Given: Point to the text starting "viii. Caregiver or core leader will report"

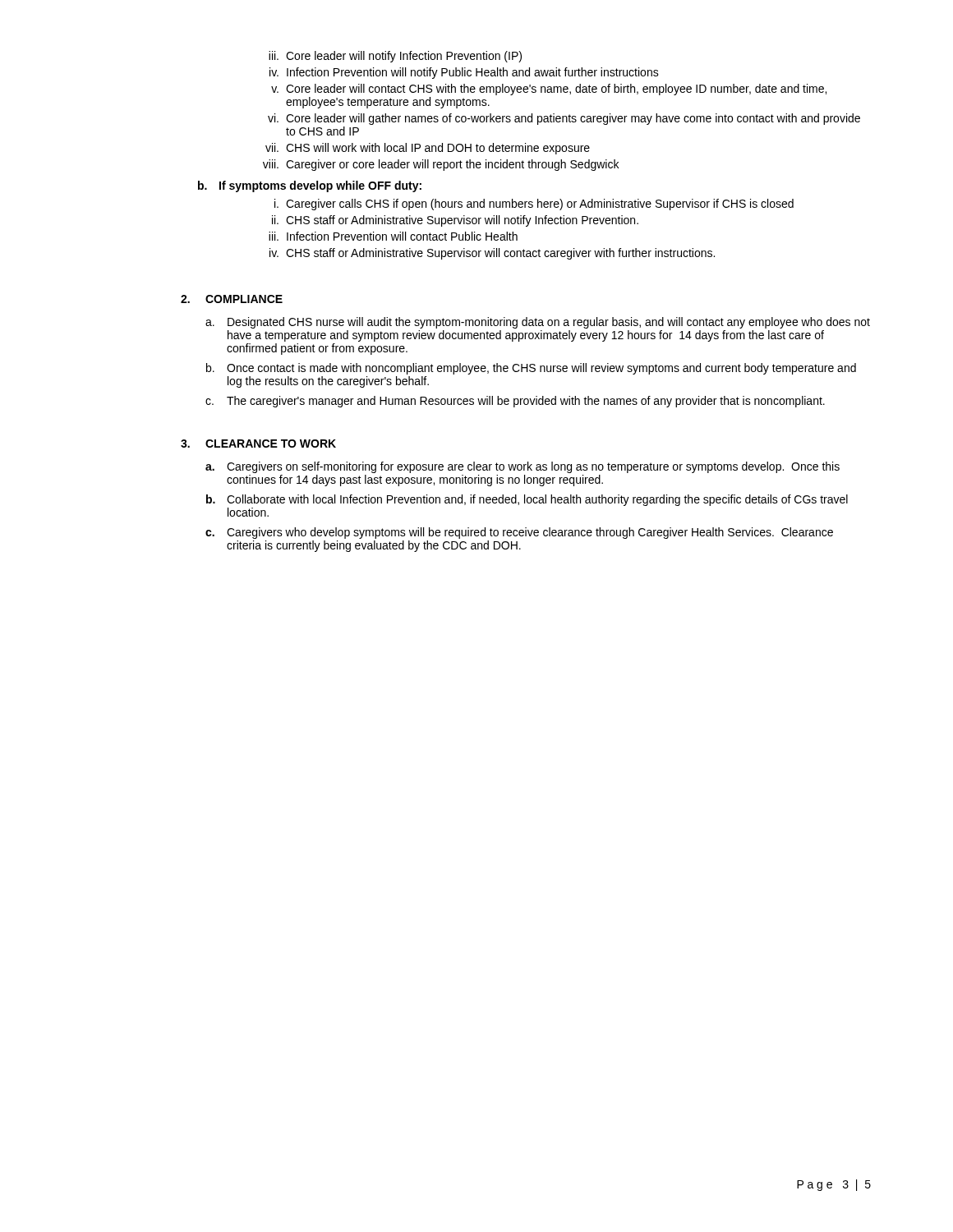Looking at the screenshot, I should [x=559, y=164].
